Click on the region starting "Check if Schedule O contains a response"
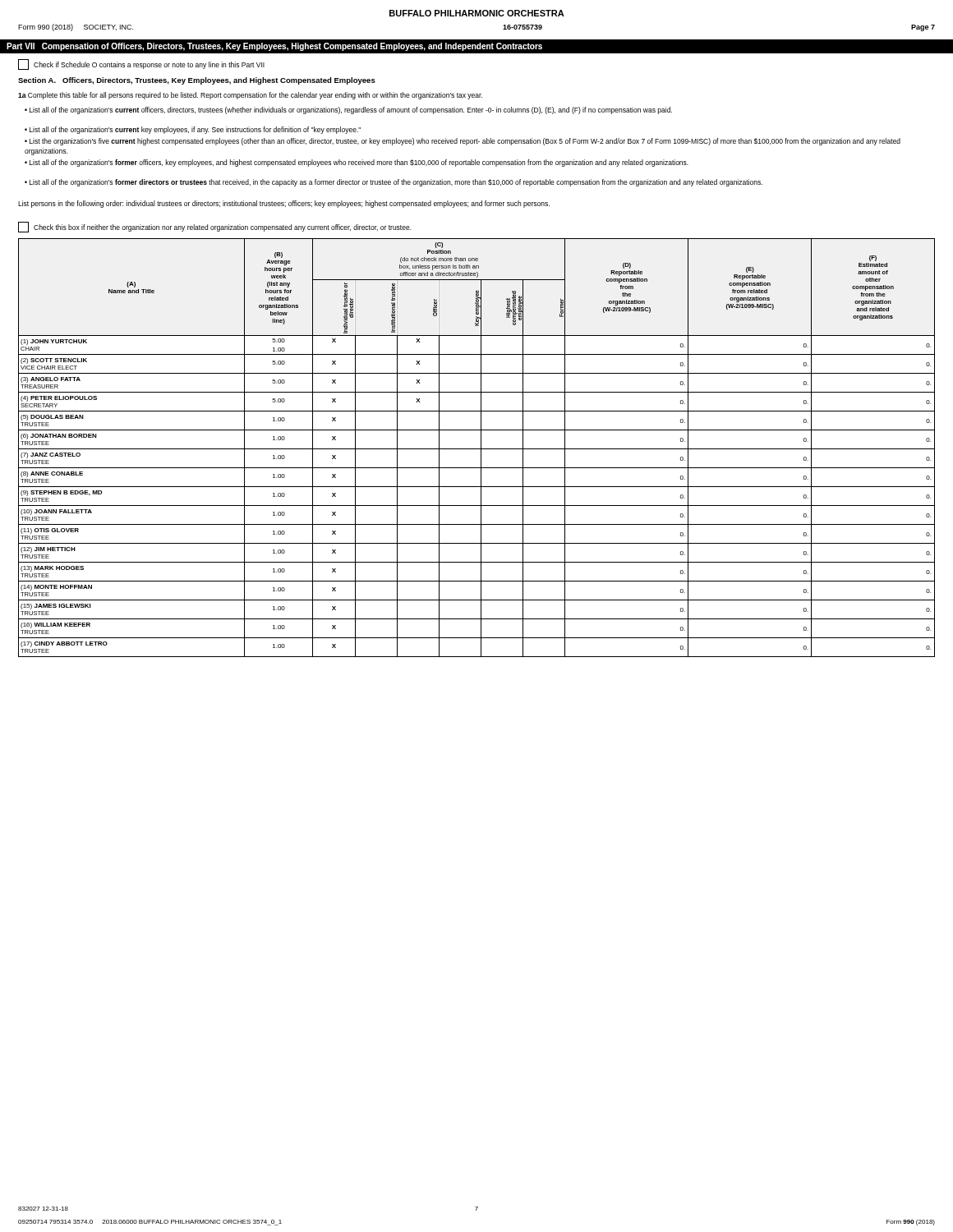This screenshot has height=1232, width=953. pos(244,64)
